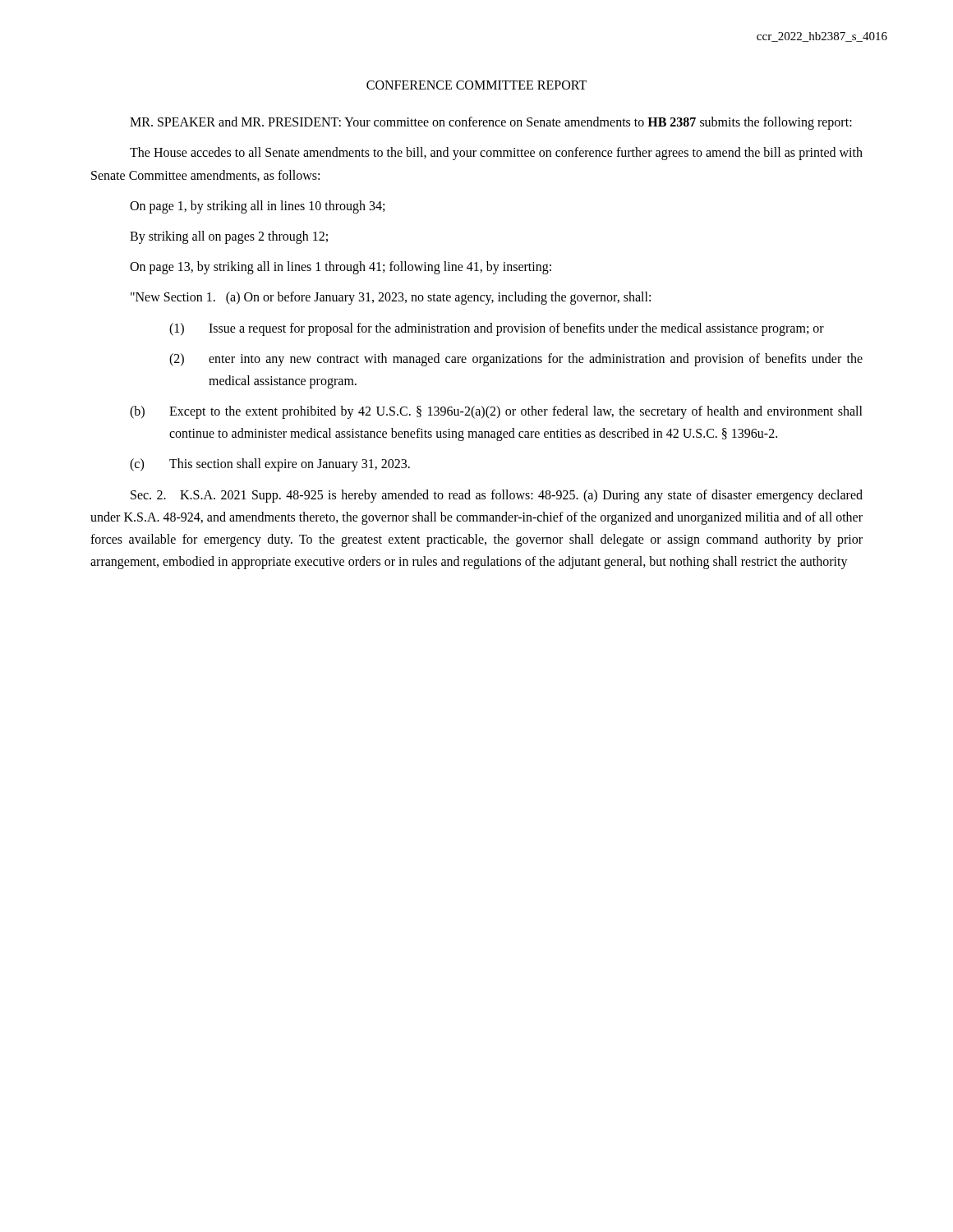Find the block on this page that starts "By striking all"
The image size is (953, 1232).
[229, 236]
